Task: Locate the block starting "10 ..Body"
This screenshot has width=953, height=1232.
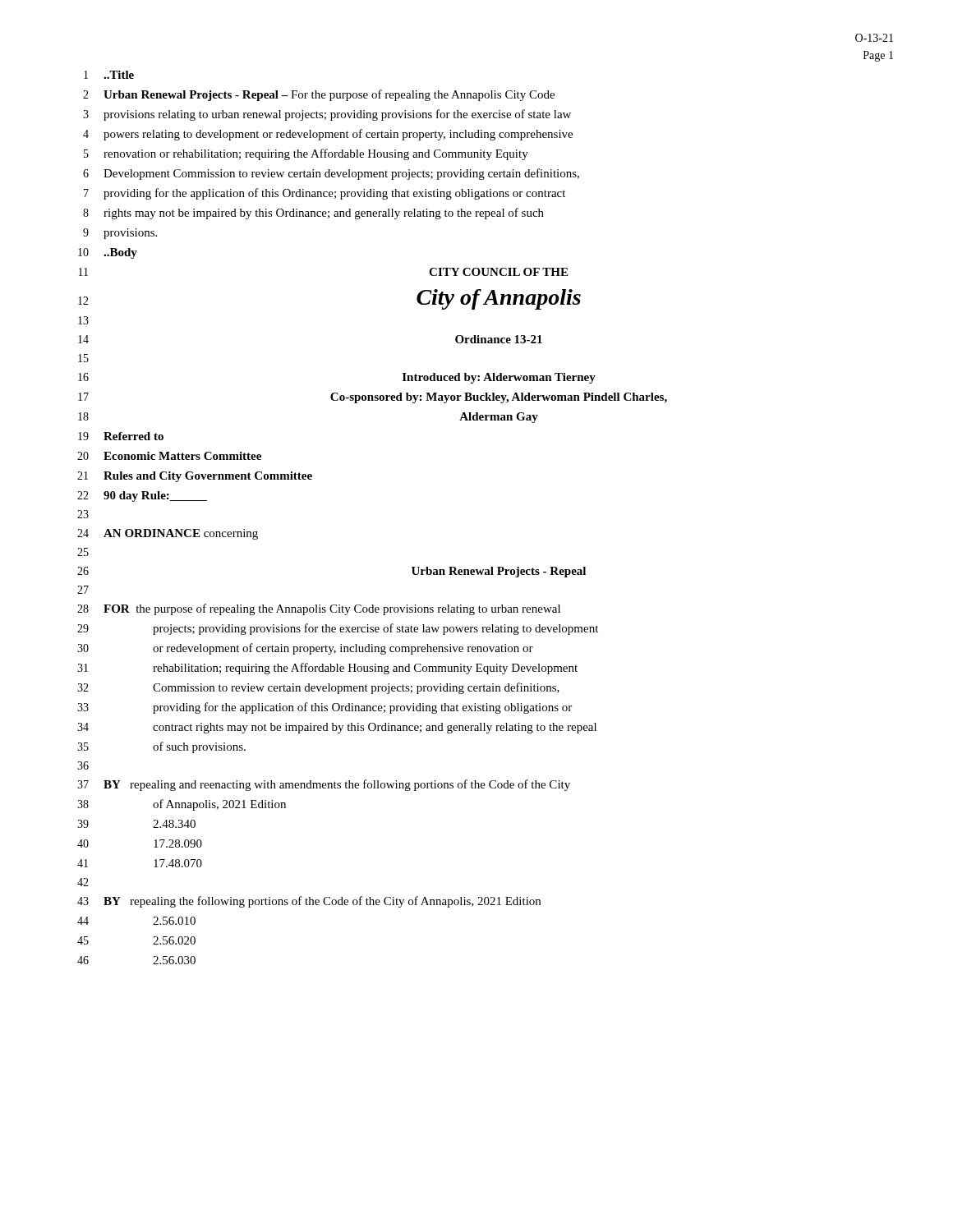Action: click(x=108, y=253)
